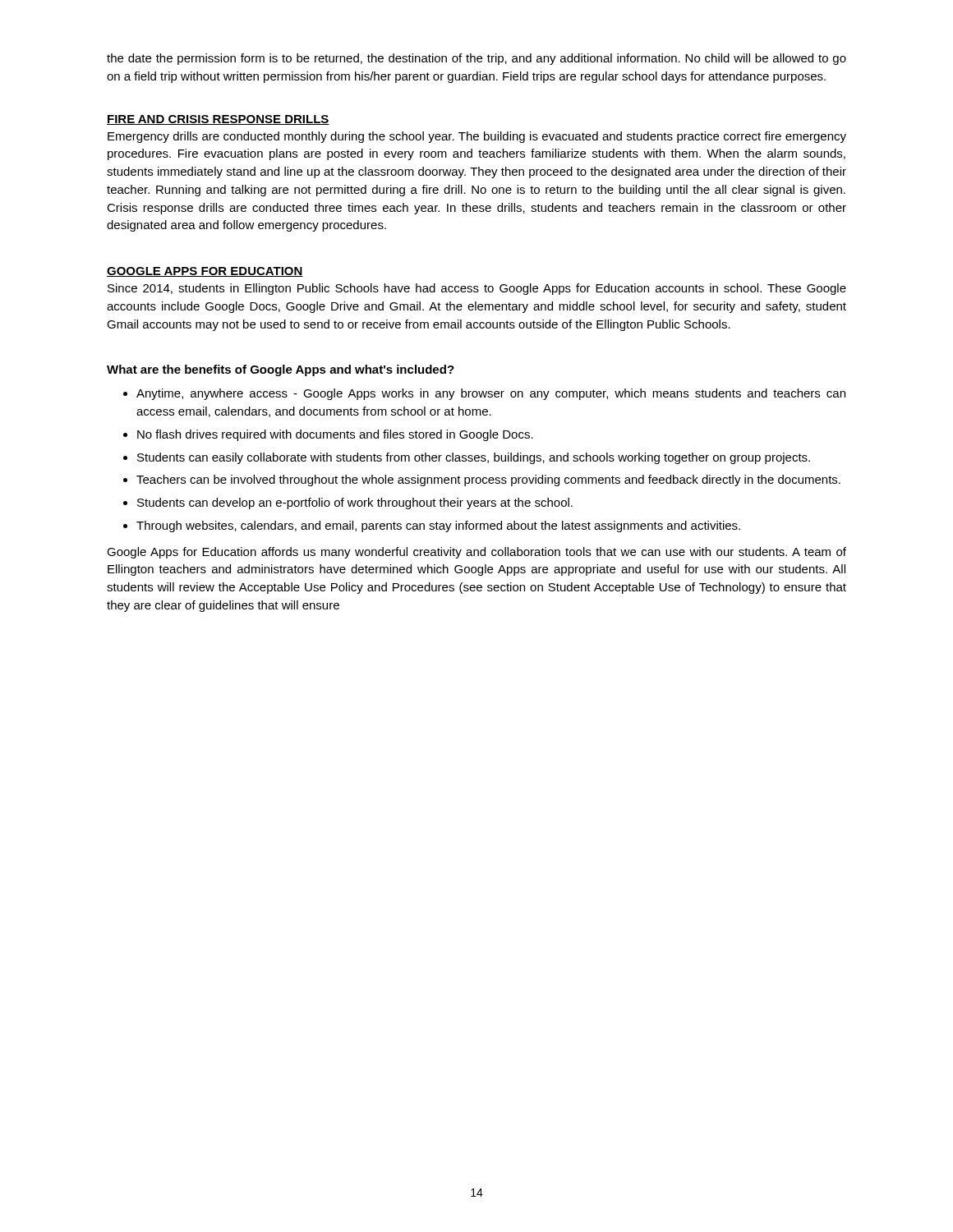Point to the text block starting "Teachers can be involved throughout"

[489, 479]
